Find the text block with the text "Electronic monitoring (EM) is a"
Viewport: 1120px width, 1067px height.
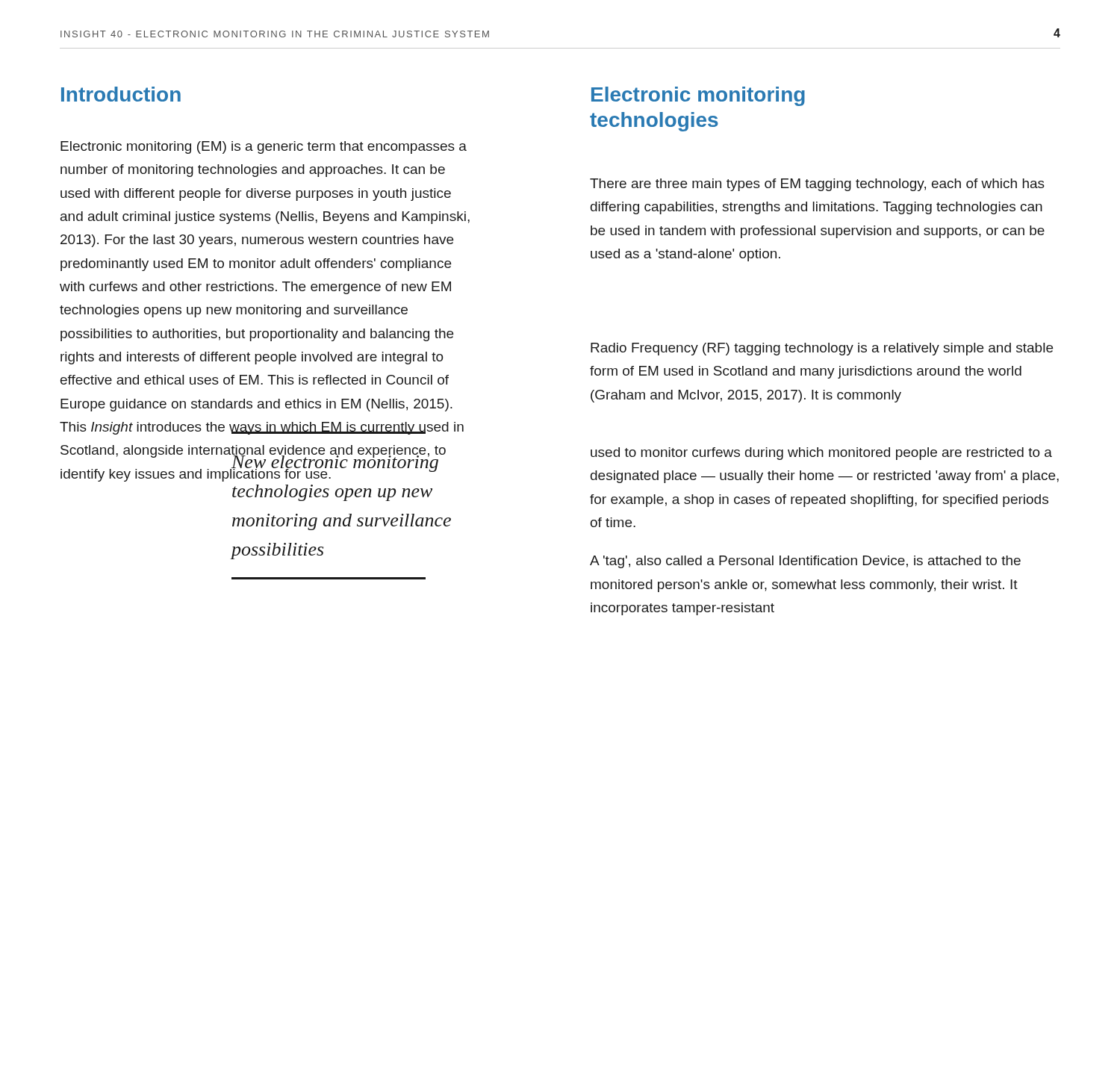point(269,310)
